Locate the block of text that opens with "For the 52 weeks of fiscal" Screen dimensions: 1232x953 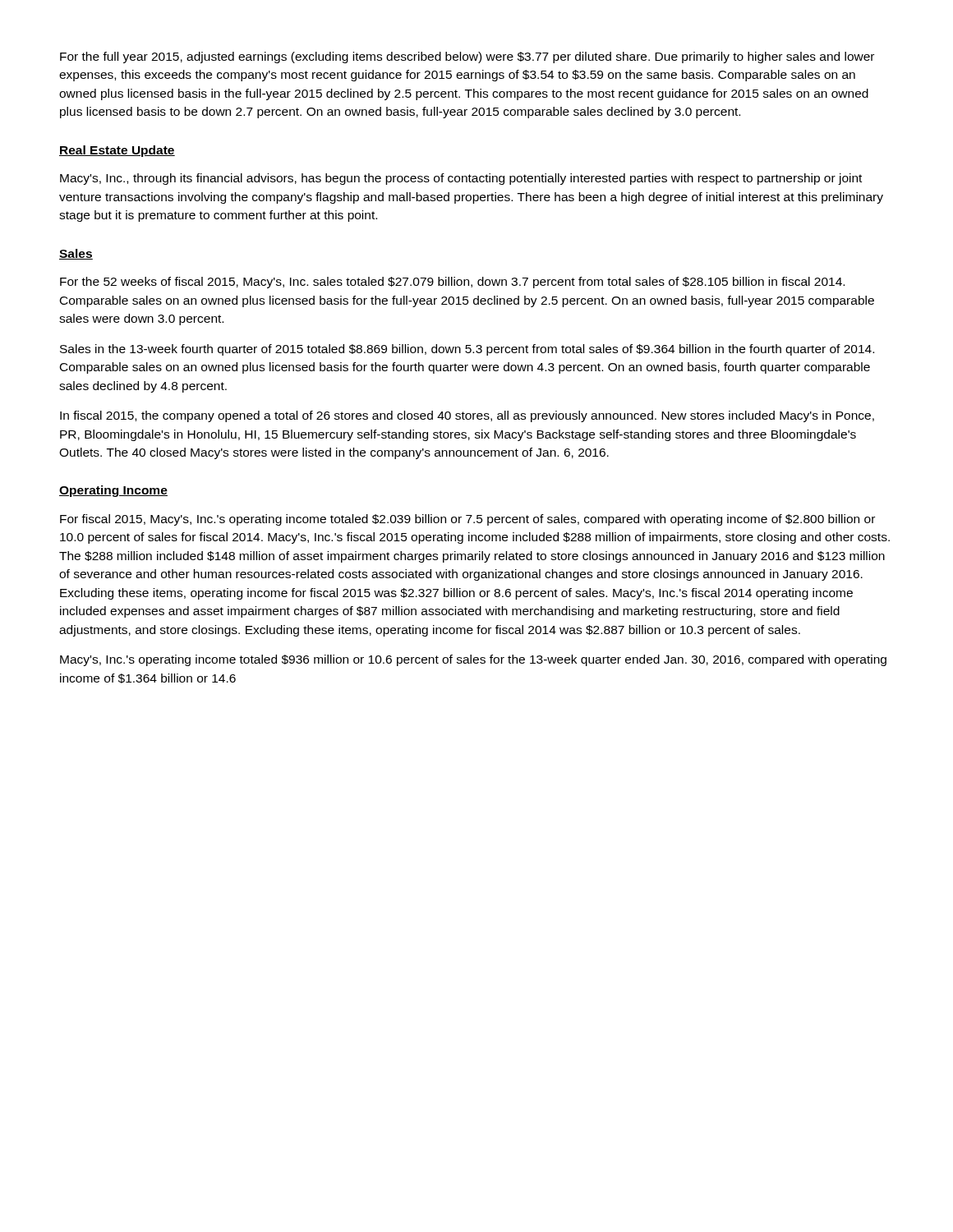pos(467,300)
